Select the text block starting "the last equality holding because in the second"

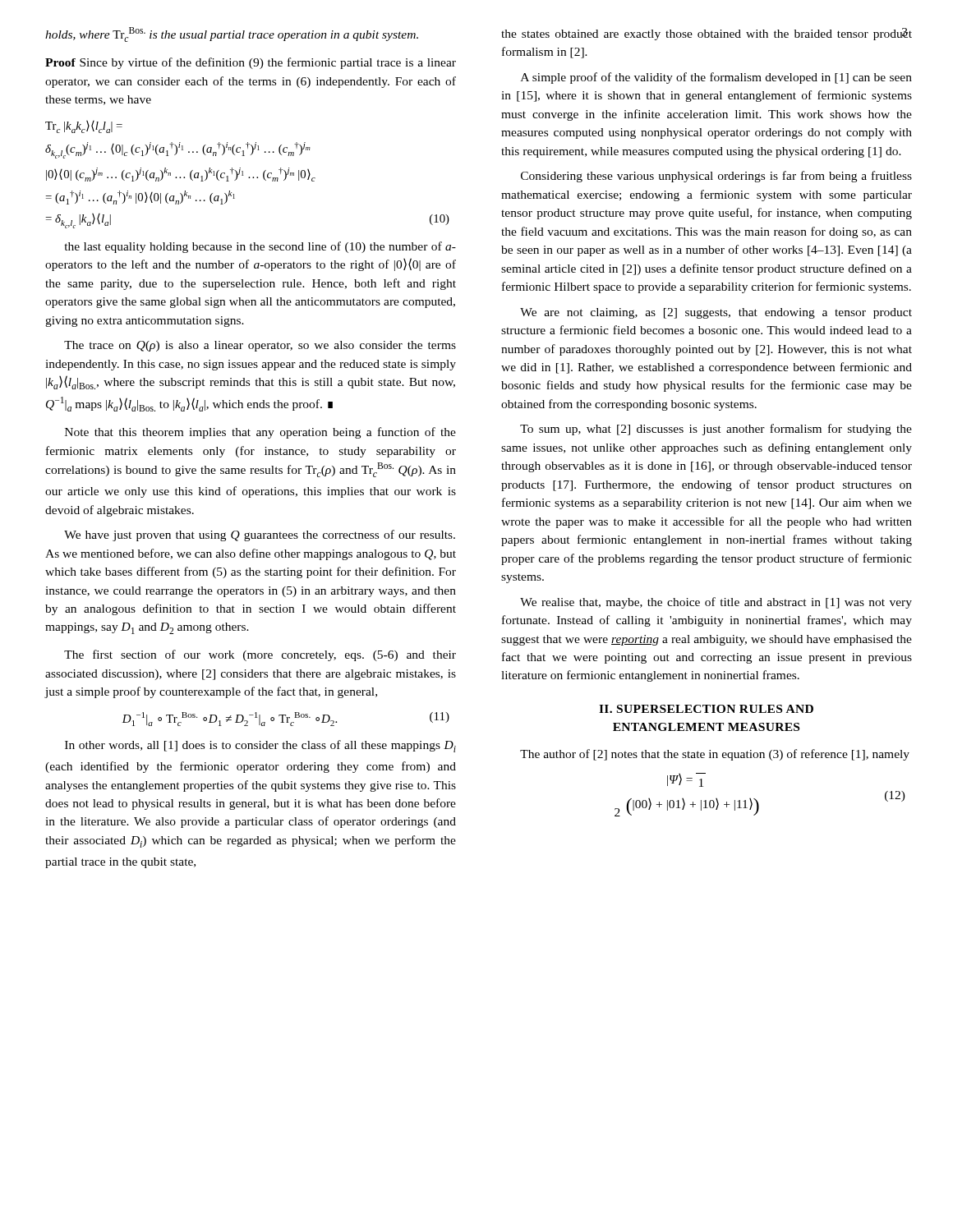251,283
